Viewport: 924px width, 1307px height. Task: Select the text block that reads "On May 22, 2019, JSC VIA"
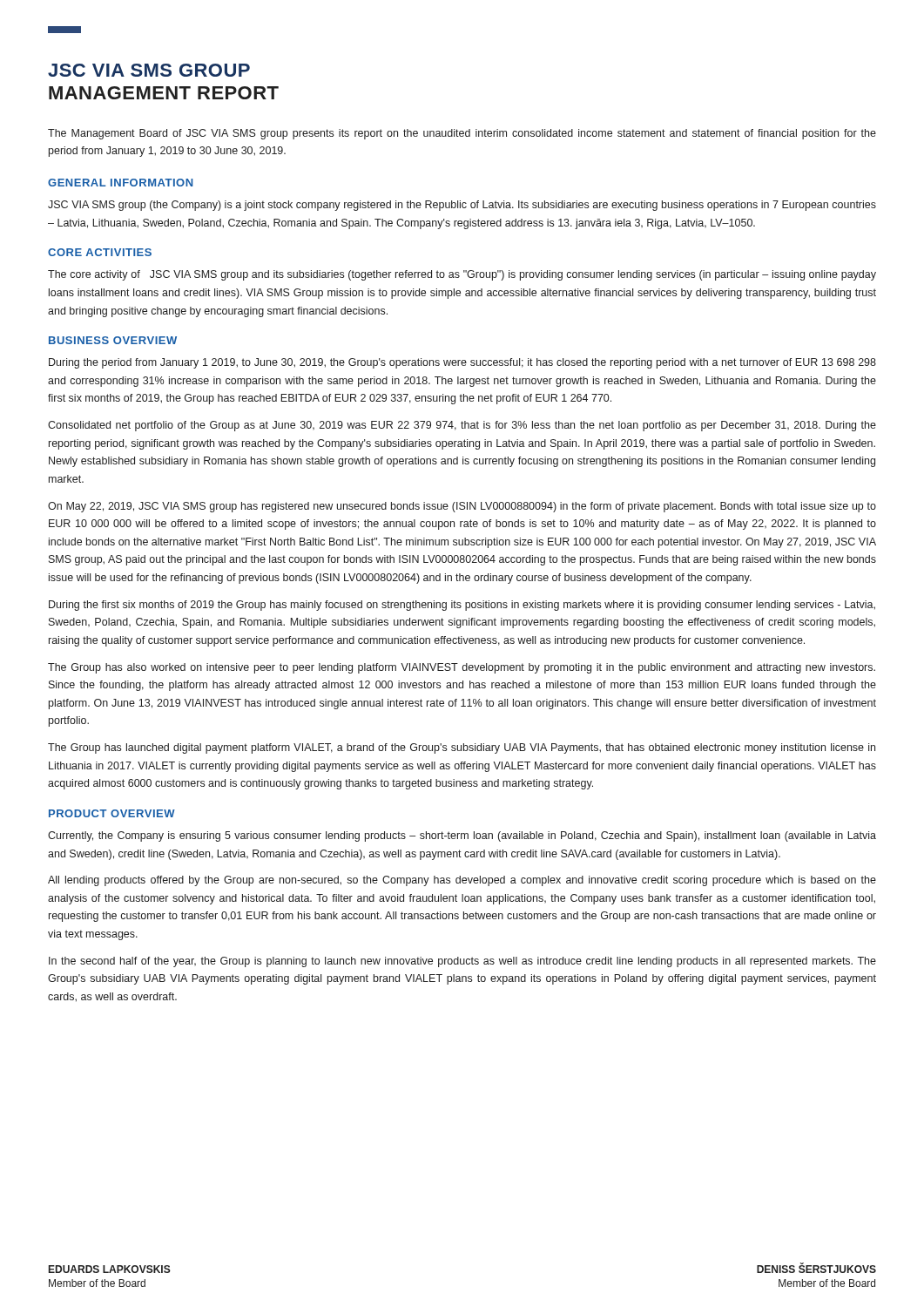462,542
